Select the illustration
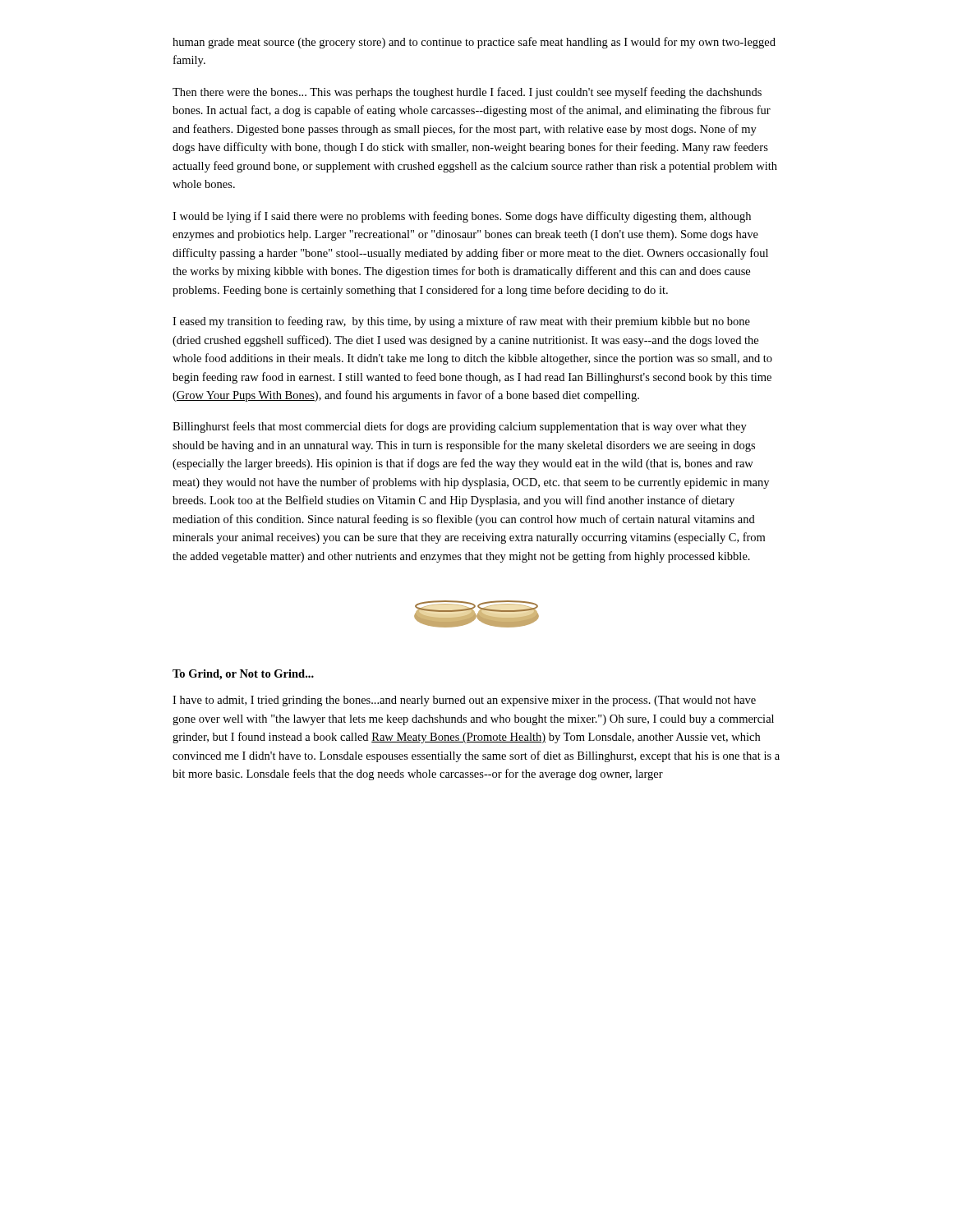Screen dimensions: 1232x953 [476, 616]
